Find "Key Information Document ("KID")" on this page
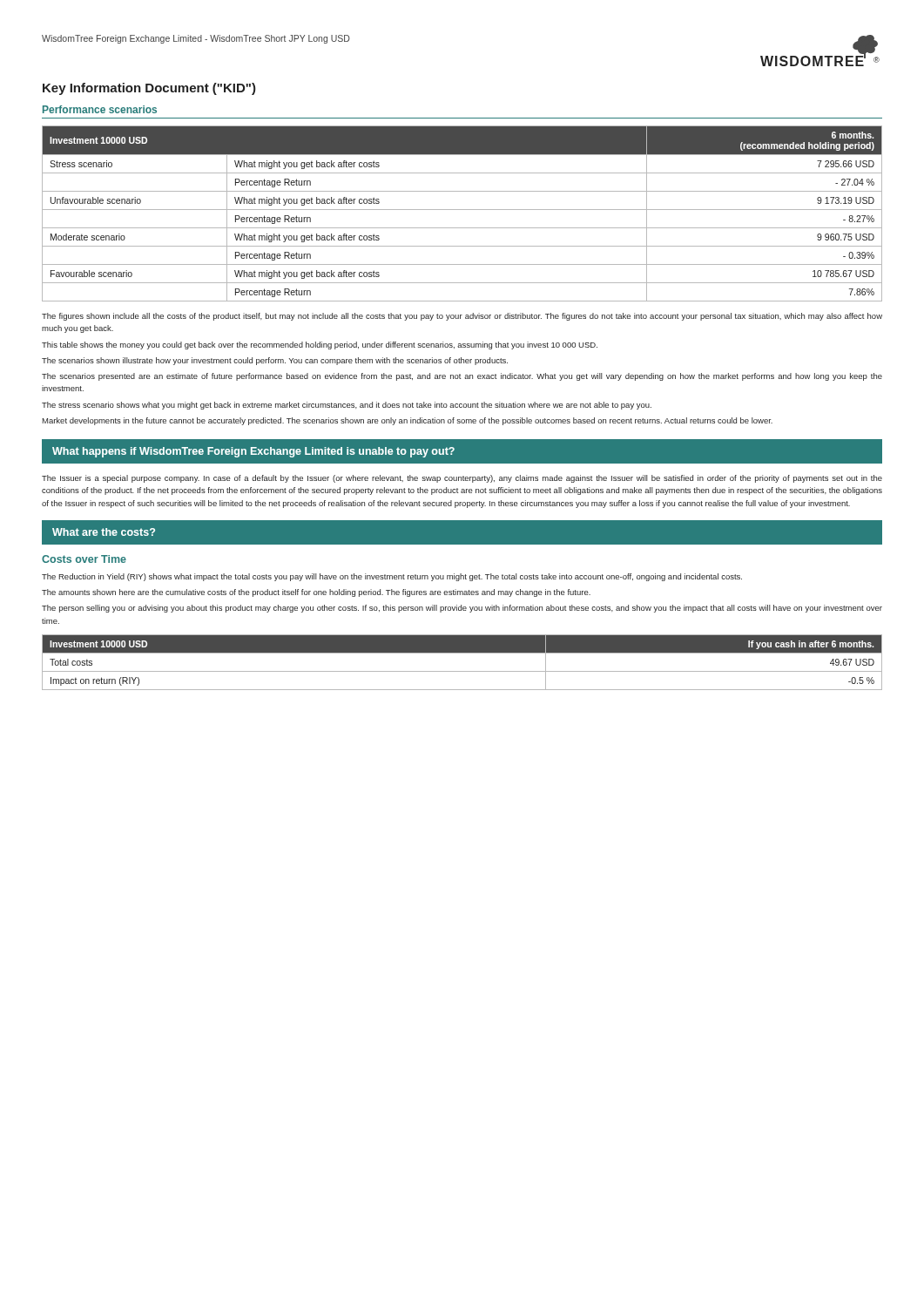This screenshot has height=1307, width=924. click(149, 88)
